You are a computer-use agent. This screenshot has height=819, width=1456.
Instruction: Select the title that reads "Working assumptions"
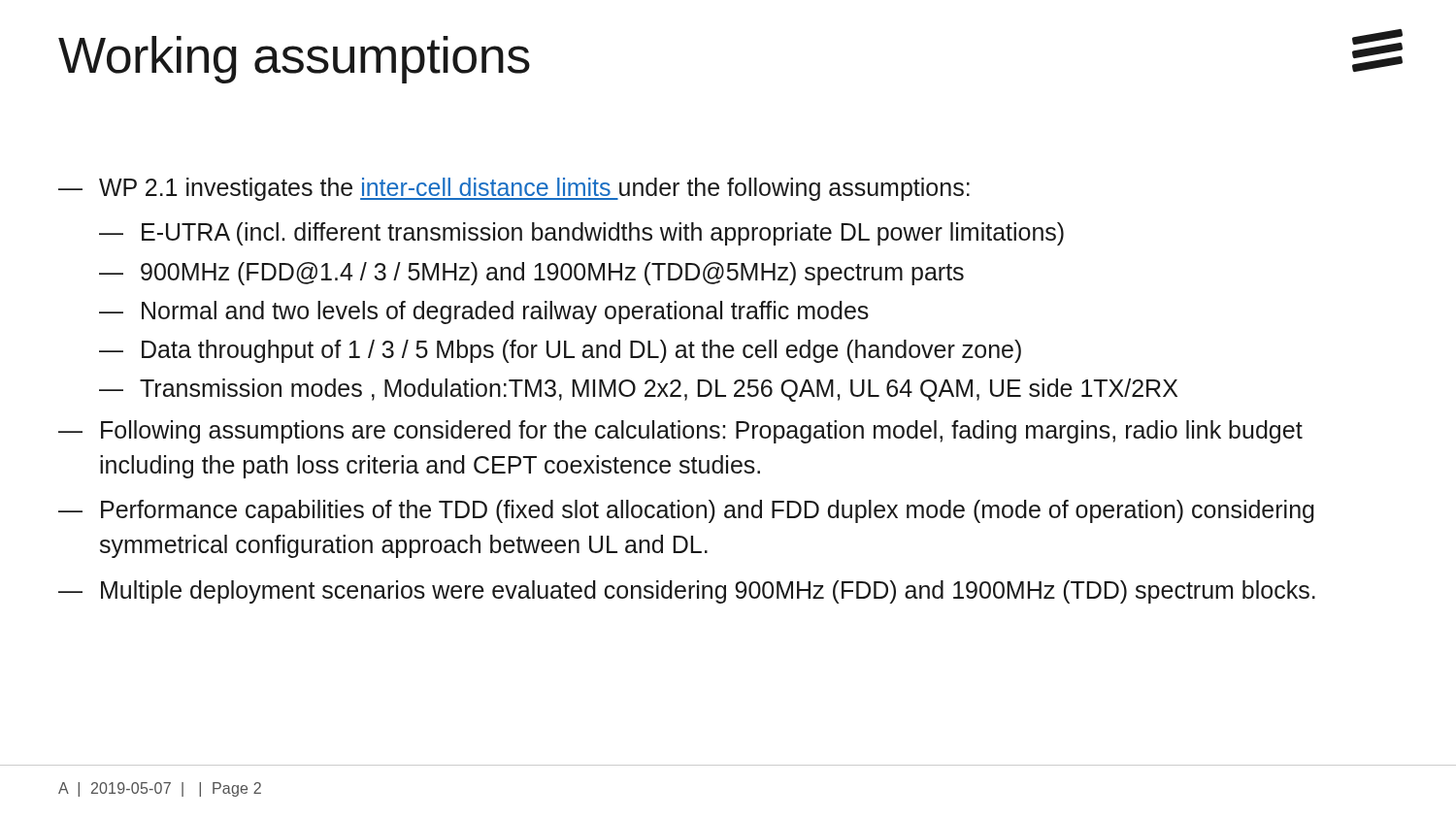[293, 60]
